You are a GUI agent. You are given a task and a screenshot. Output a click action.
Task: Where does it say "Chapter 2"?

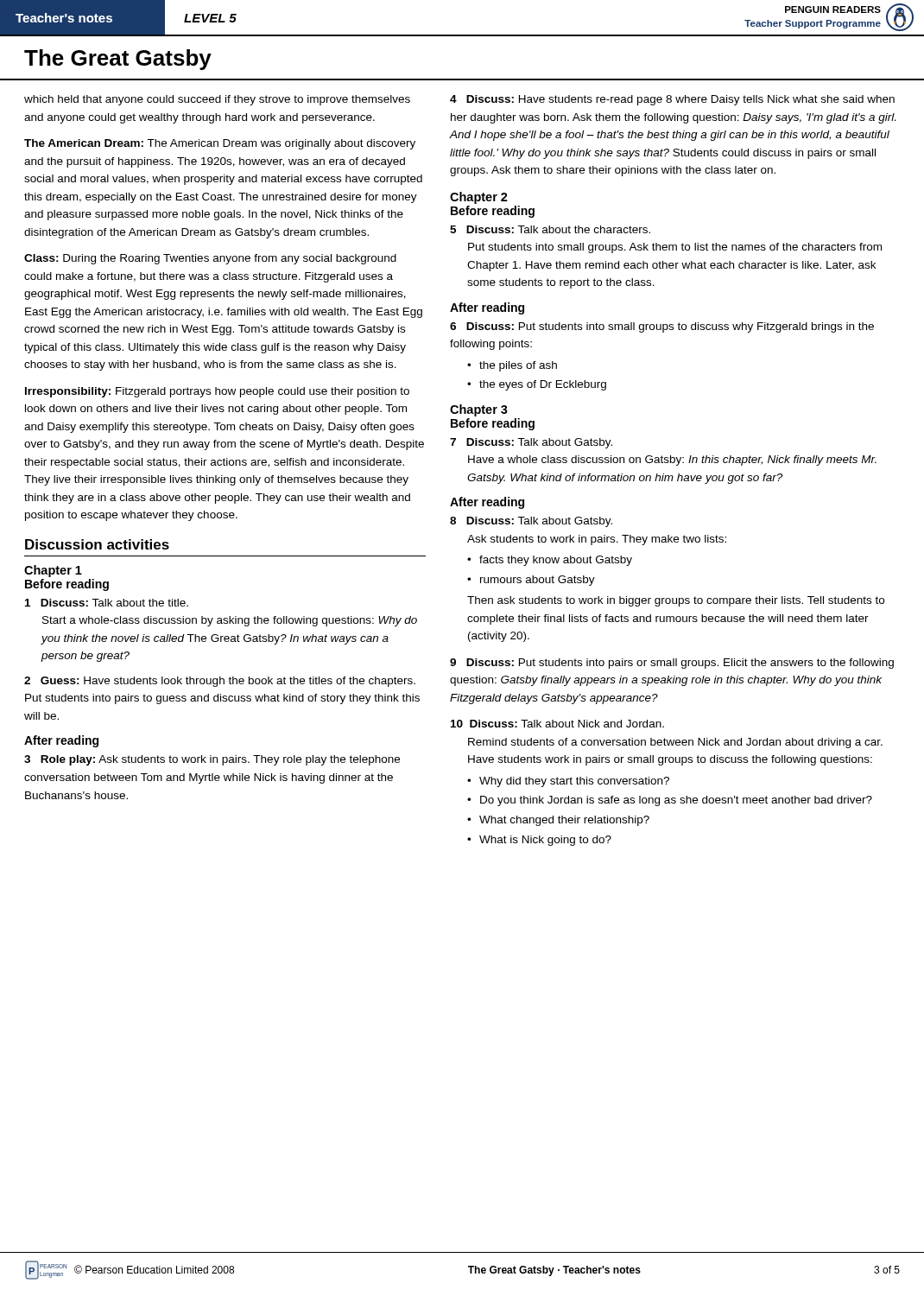click(x=479, y=197)
